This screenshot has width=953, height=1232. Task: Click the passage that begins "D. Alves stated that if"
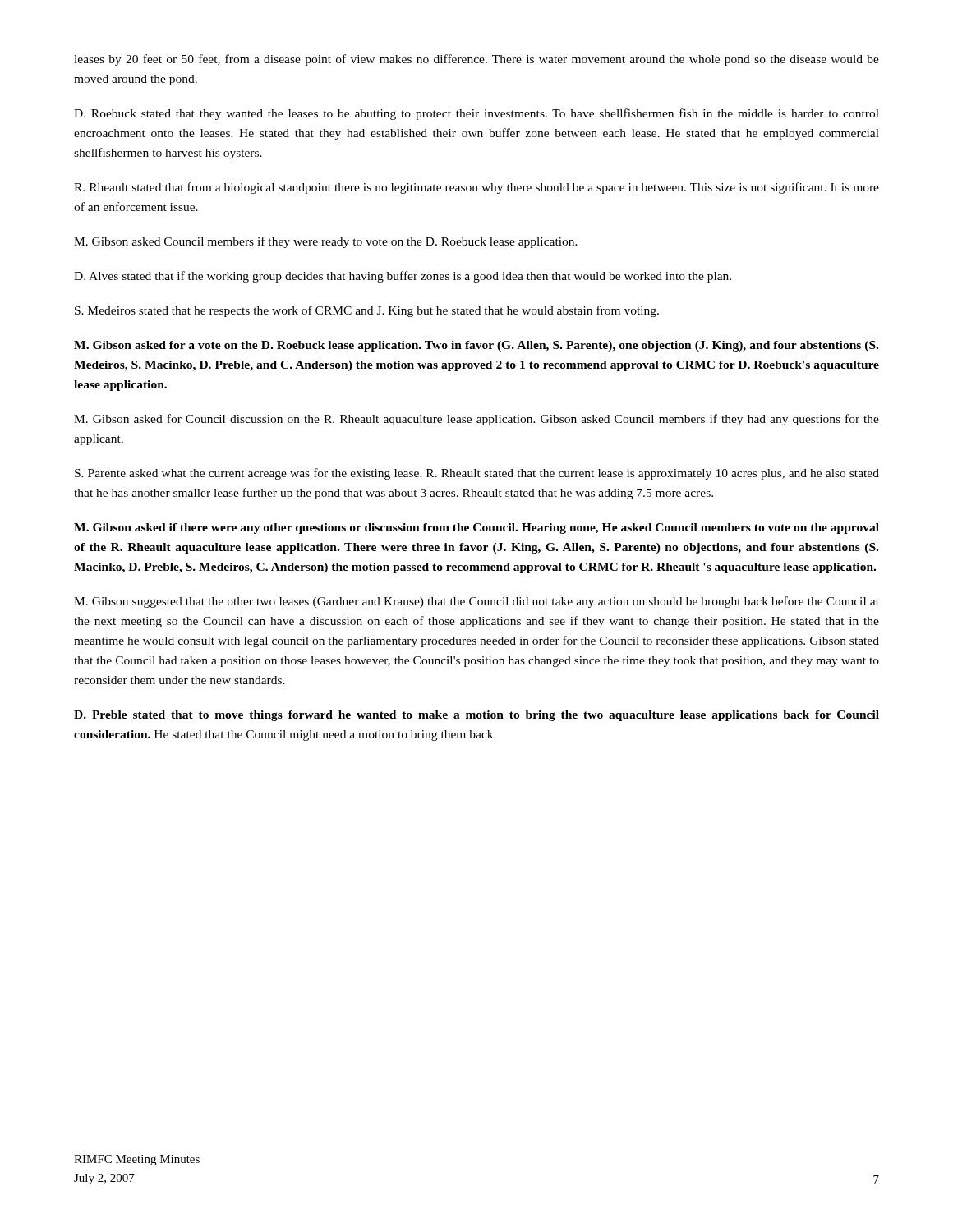403,276
